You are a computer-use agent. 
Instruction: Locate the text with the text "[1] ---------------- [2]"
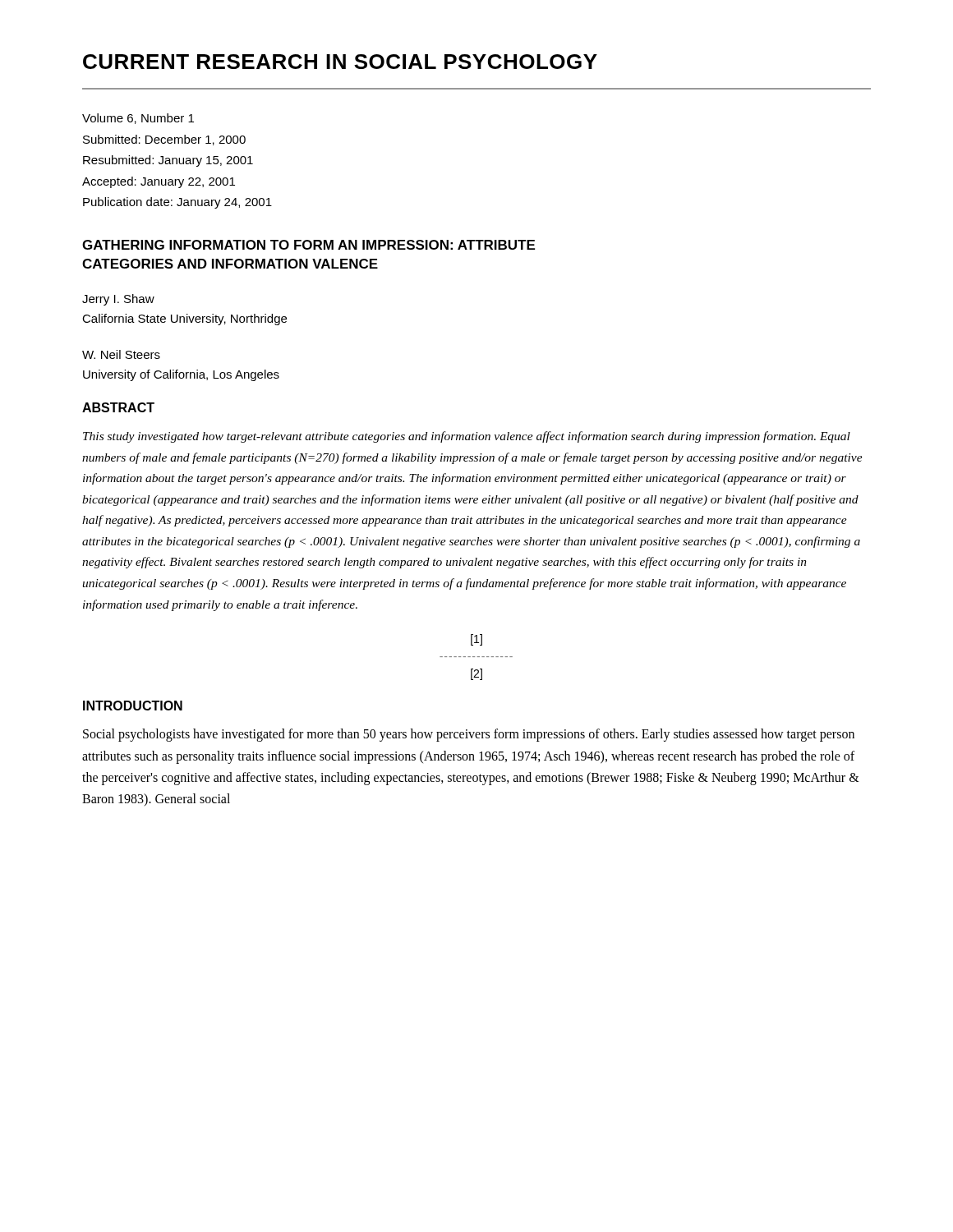476,656
